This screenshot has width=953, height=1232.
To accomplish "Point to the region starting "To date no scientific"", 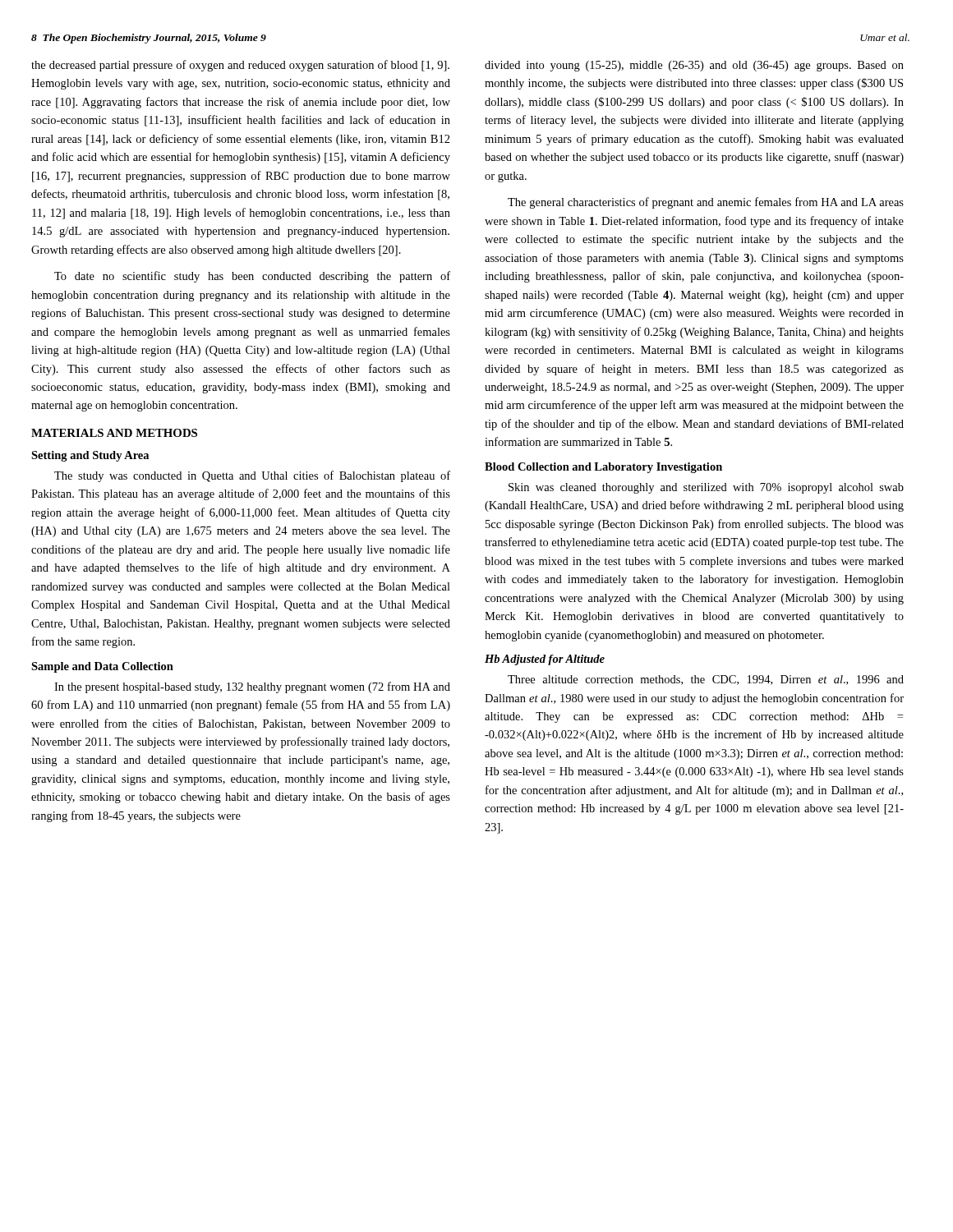I will 241,341.
